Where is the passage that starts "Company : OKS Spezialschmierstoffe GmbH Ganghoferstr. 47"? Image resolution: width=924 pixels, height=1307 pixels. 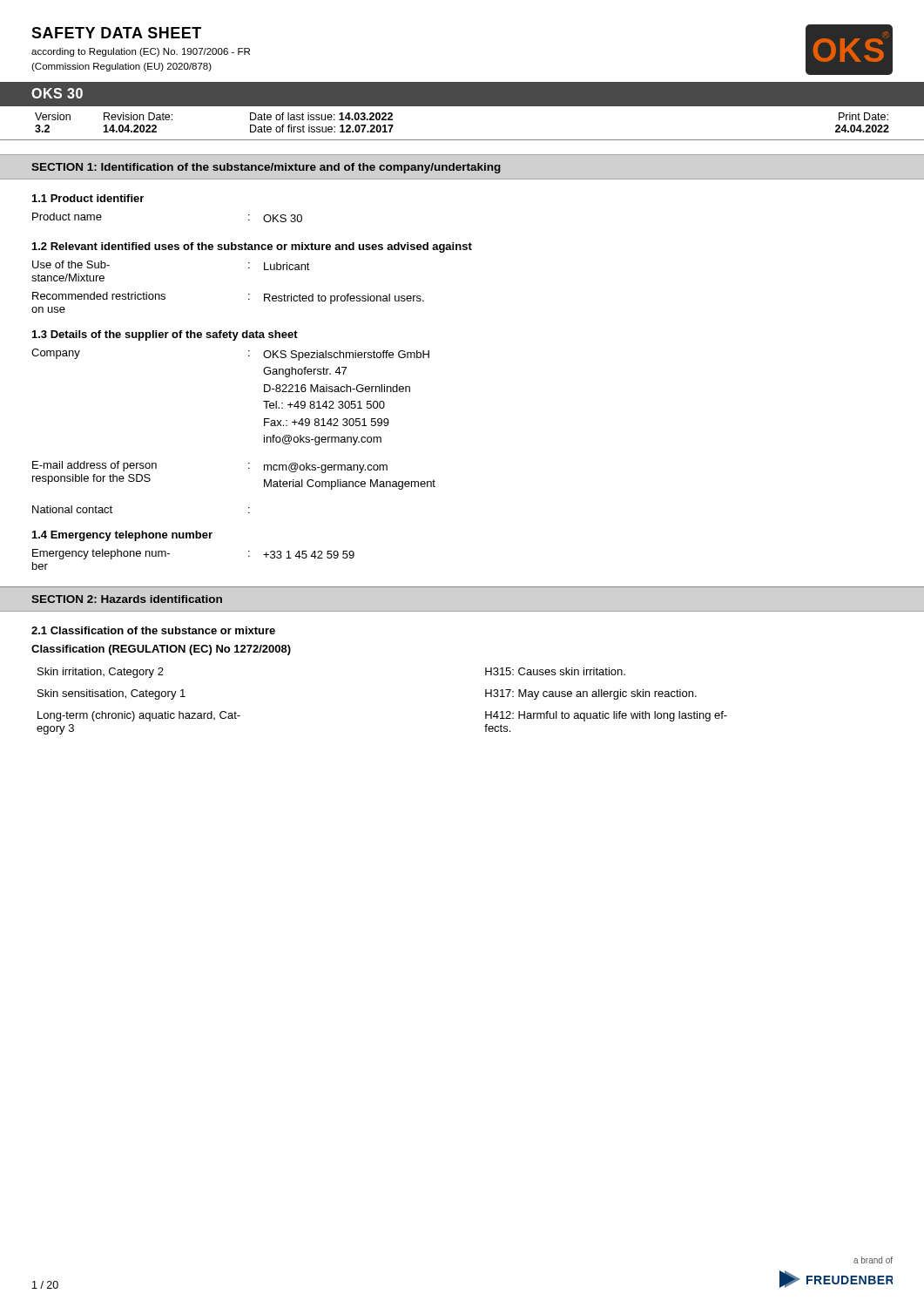point(57,354)
